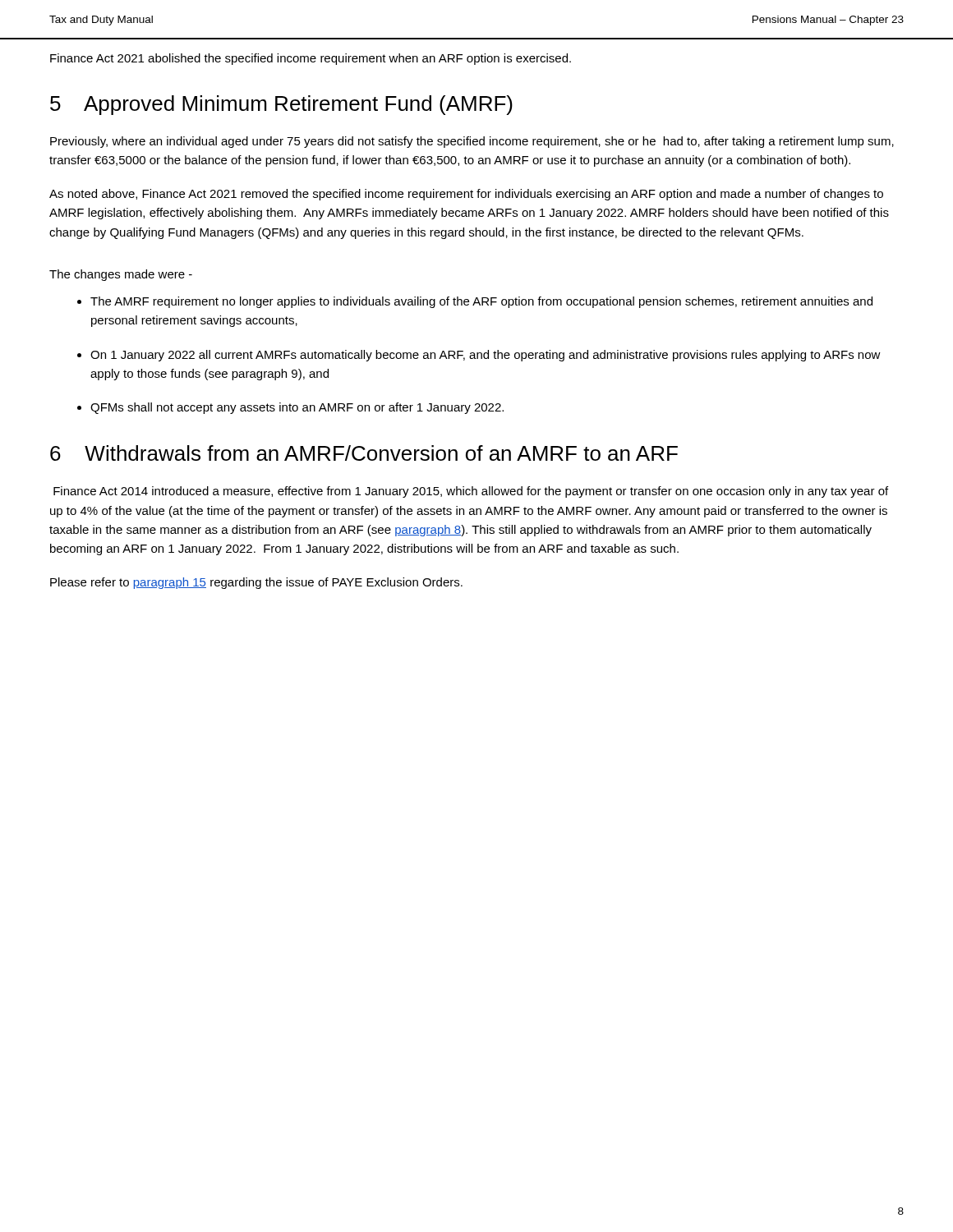
Task: Find the block on this page that starts "Finance Act 2014 introduced a measure, effective"
Action: pos(469,520)
